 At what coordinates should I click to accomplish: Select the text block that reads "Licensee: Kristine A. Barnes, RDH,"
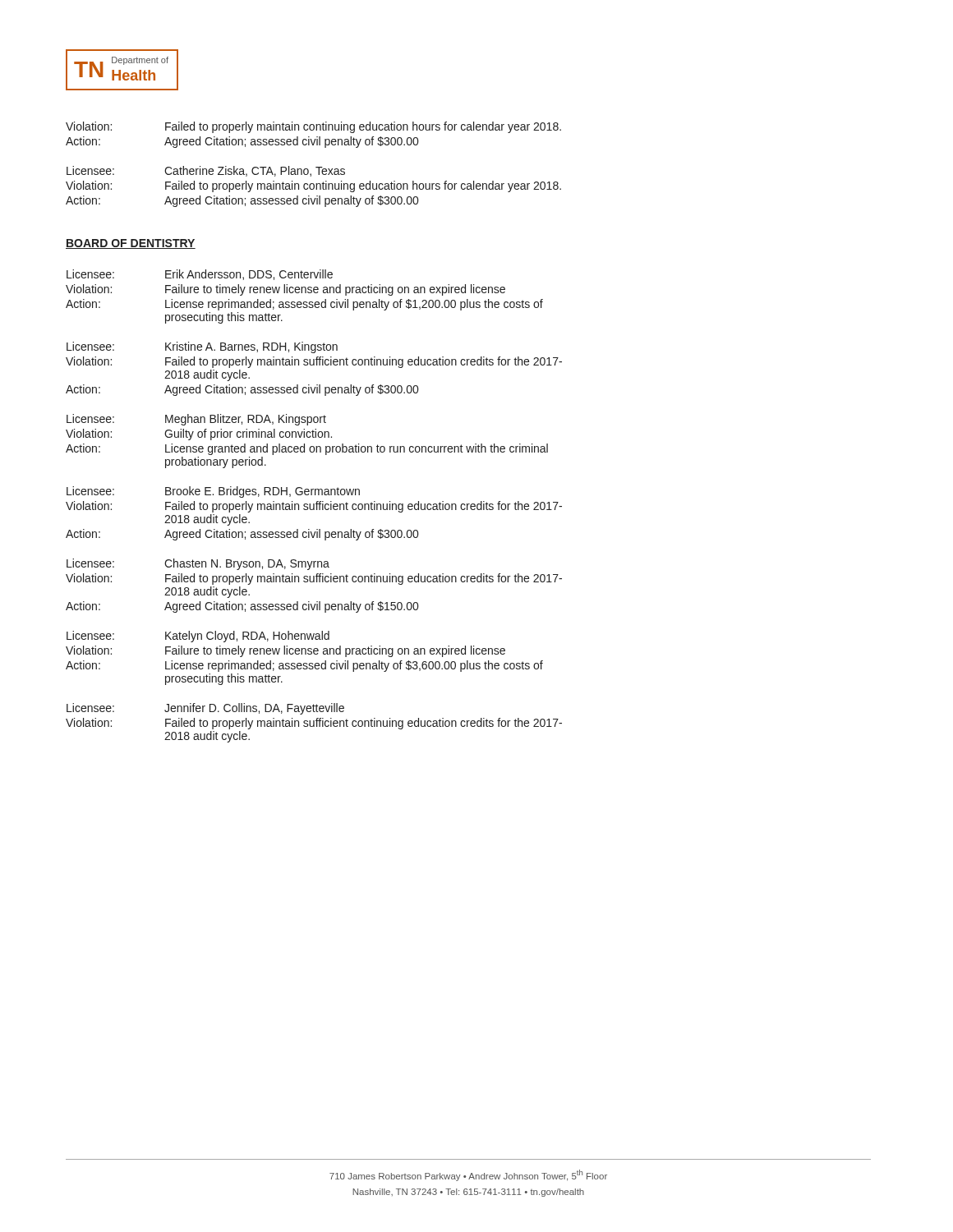pos(468,368)
